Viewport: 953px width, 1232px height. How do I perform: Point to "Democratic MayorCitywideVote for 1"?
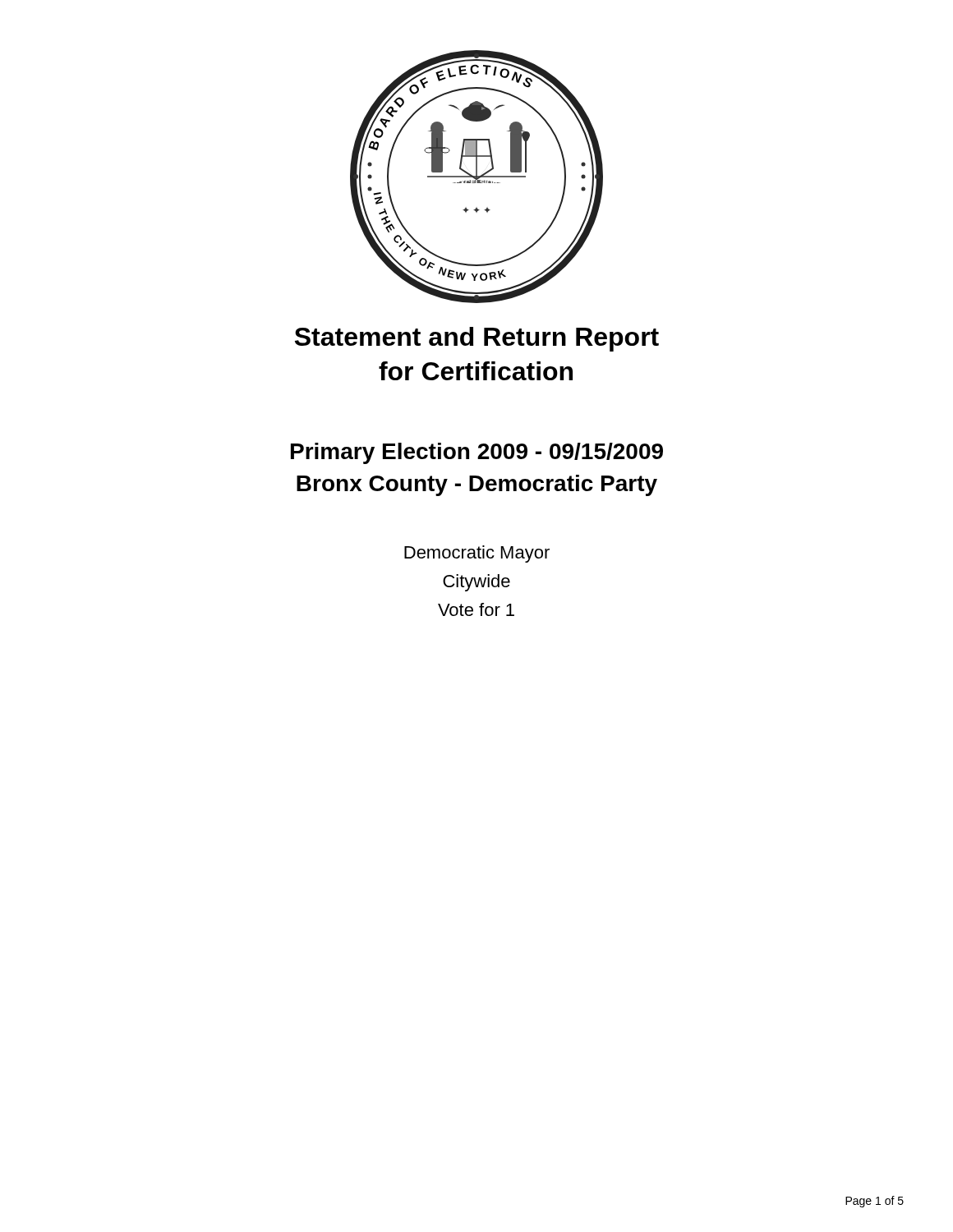pyautogui.click(x=476, y=581)
